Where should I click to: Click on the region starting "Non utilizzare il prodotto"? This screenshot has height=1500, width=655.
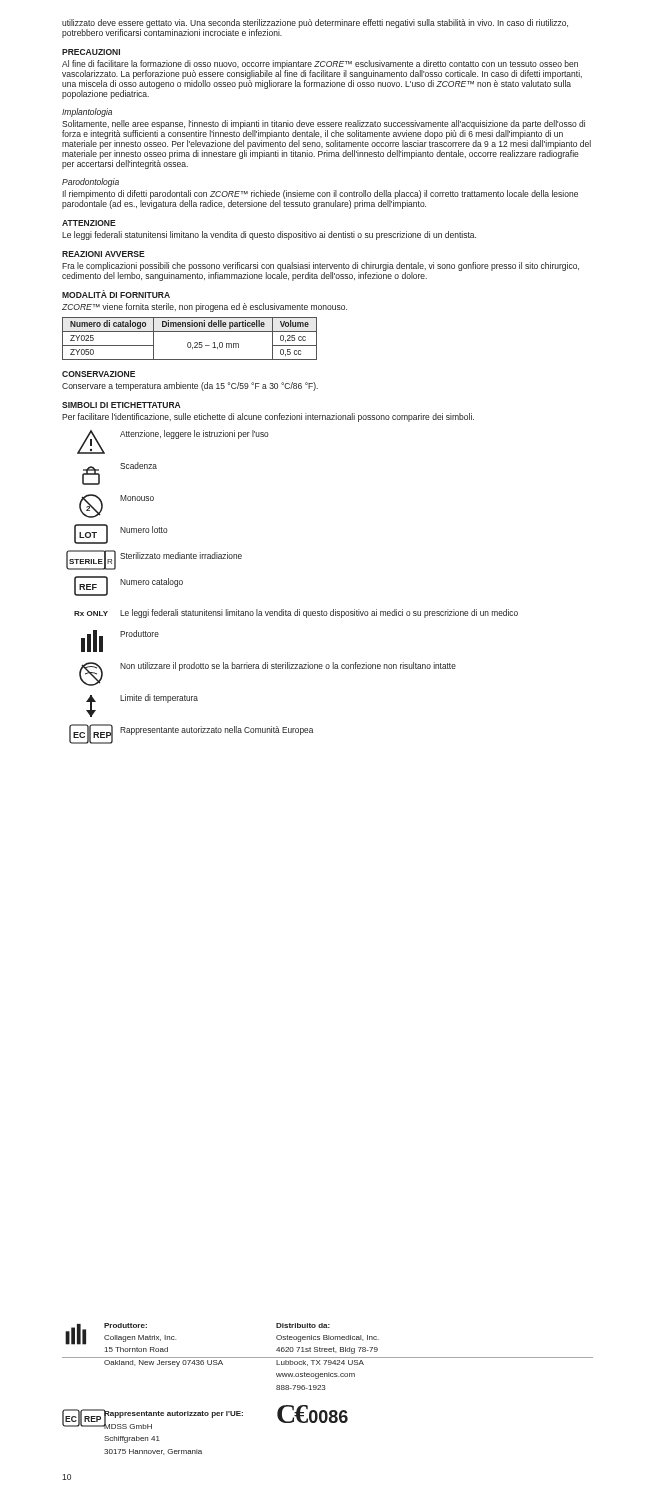pyautogui.click(x=328, y=674)
